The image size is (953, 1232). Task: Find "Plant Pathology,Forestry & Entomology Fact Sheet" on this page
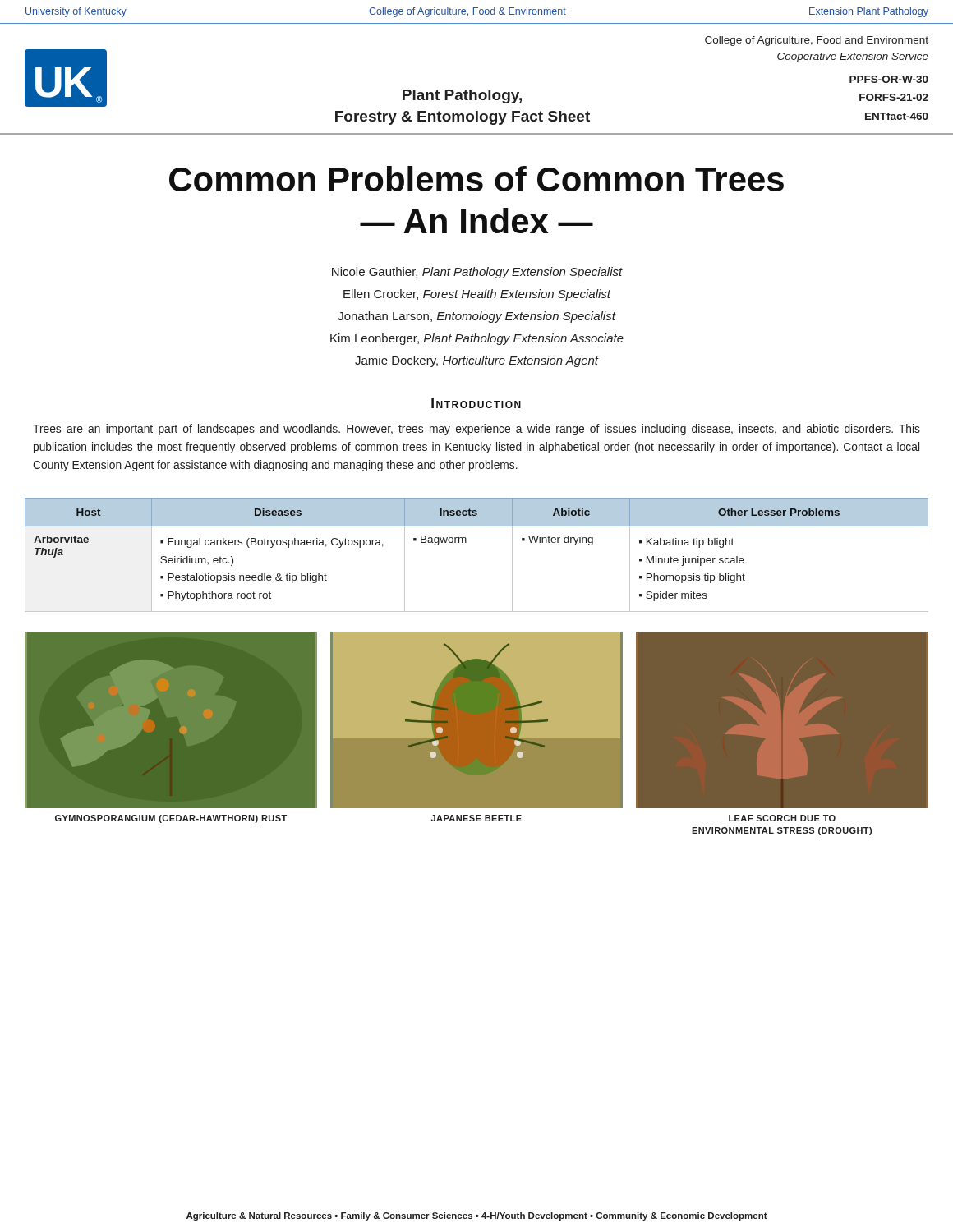[462, 105]
